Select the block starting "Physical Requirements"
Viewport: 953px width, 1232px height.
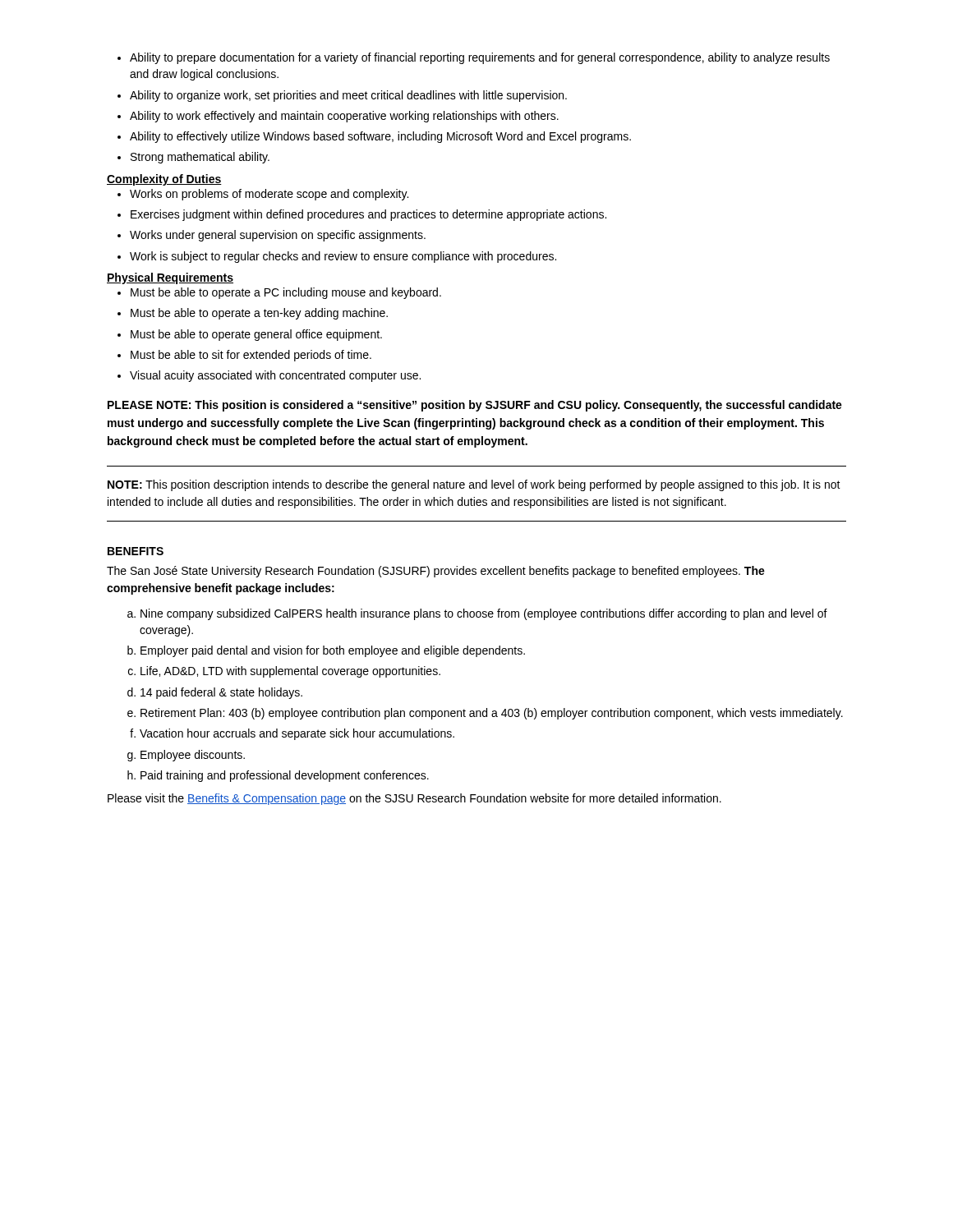170,278
